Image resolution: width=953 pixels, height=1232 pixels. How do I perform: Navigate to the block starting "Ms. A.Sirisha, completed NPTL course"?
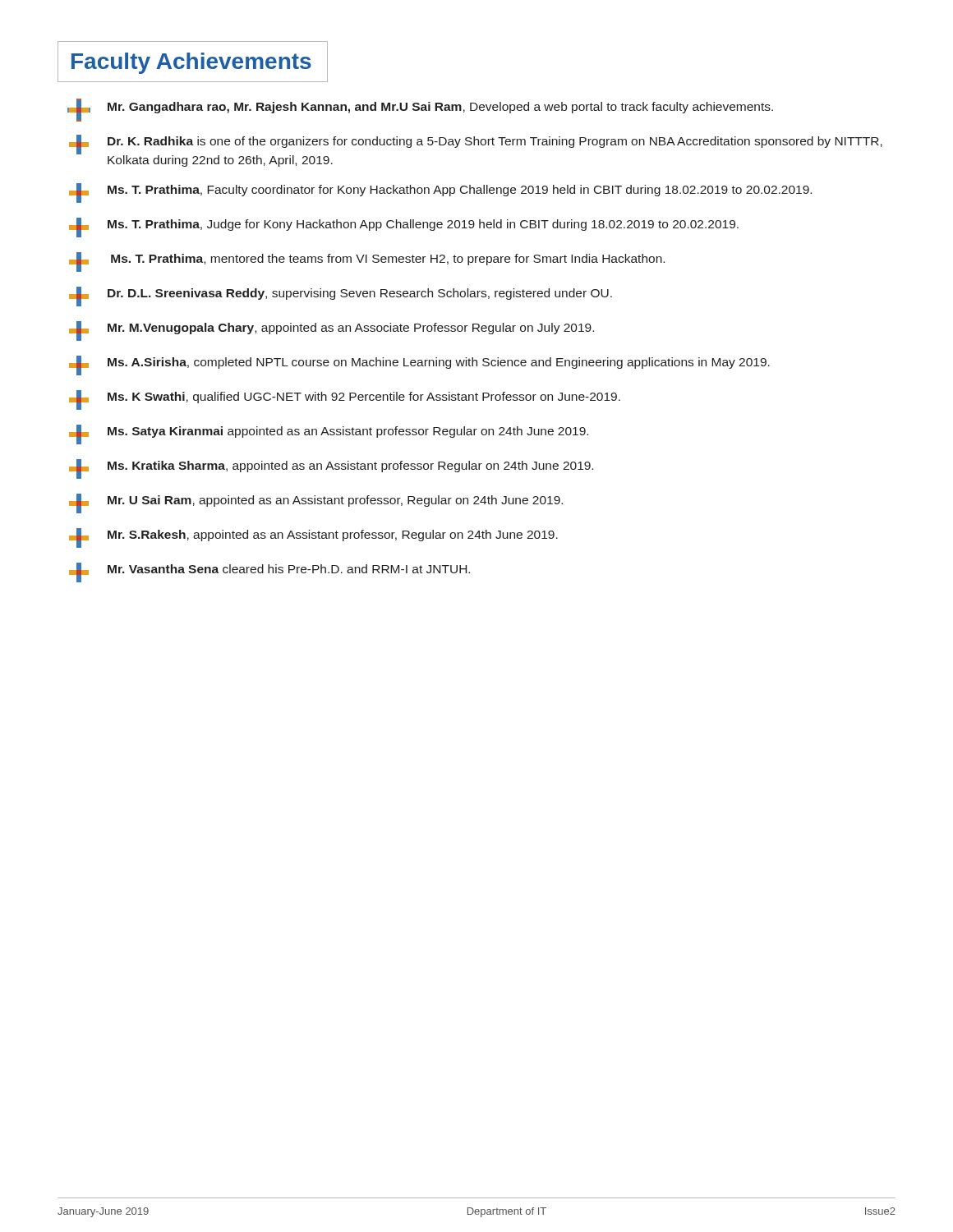pos(476,364)
